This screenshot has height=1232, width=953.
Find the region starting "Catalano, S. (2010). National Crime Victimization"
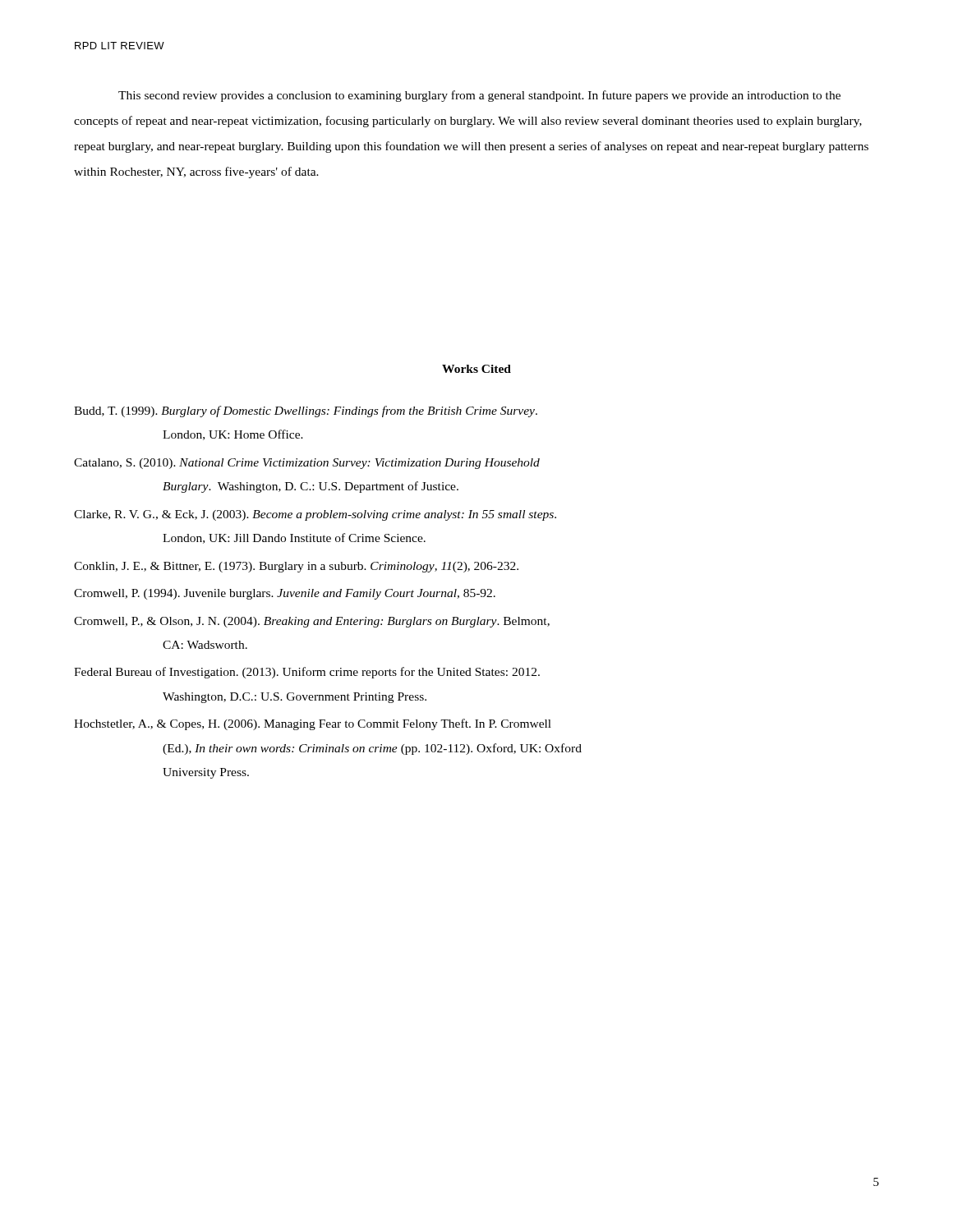point(476,477)
